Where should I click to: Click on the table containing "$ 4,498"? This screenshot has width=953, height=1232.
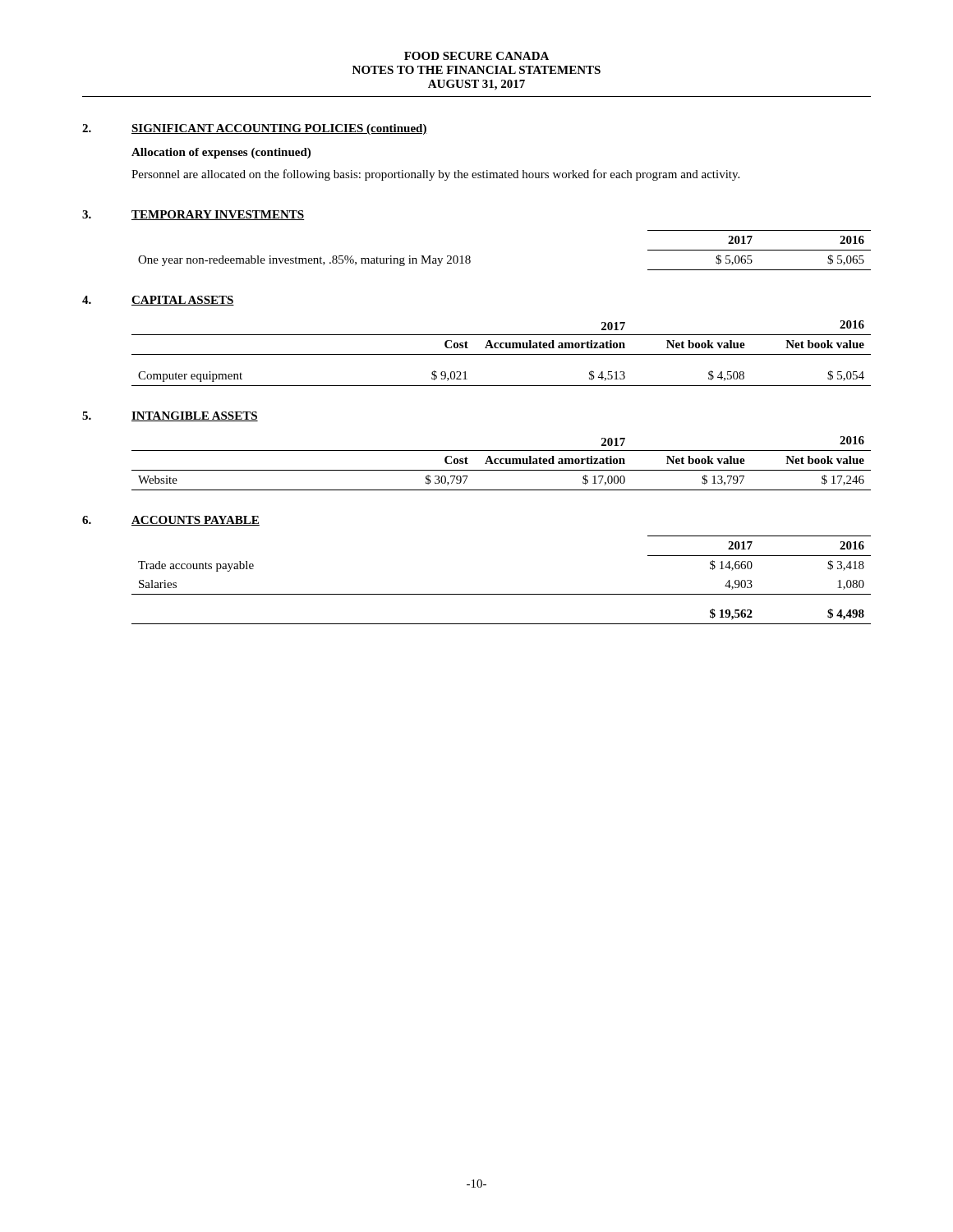pyautogui.click(x=501, y=580)
